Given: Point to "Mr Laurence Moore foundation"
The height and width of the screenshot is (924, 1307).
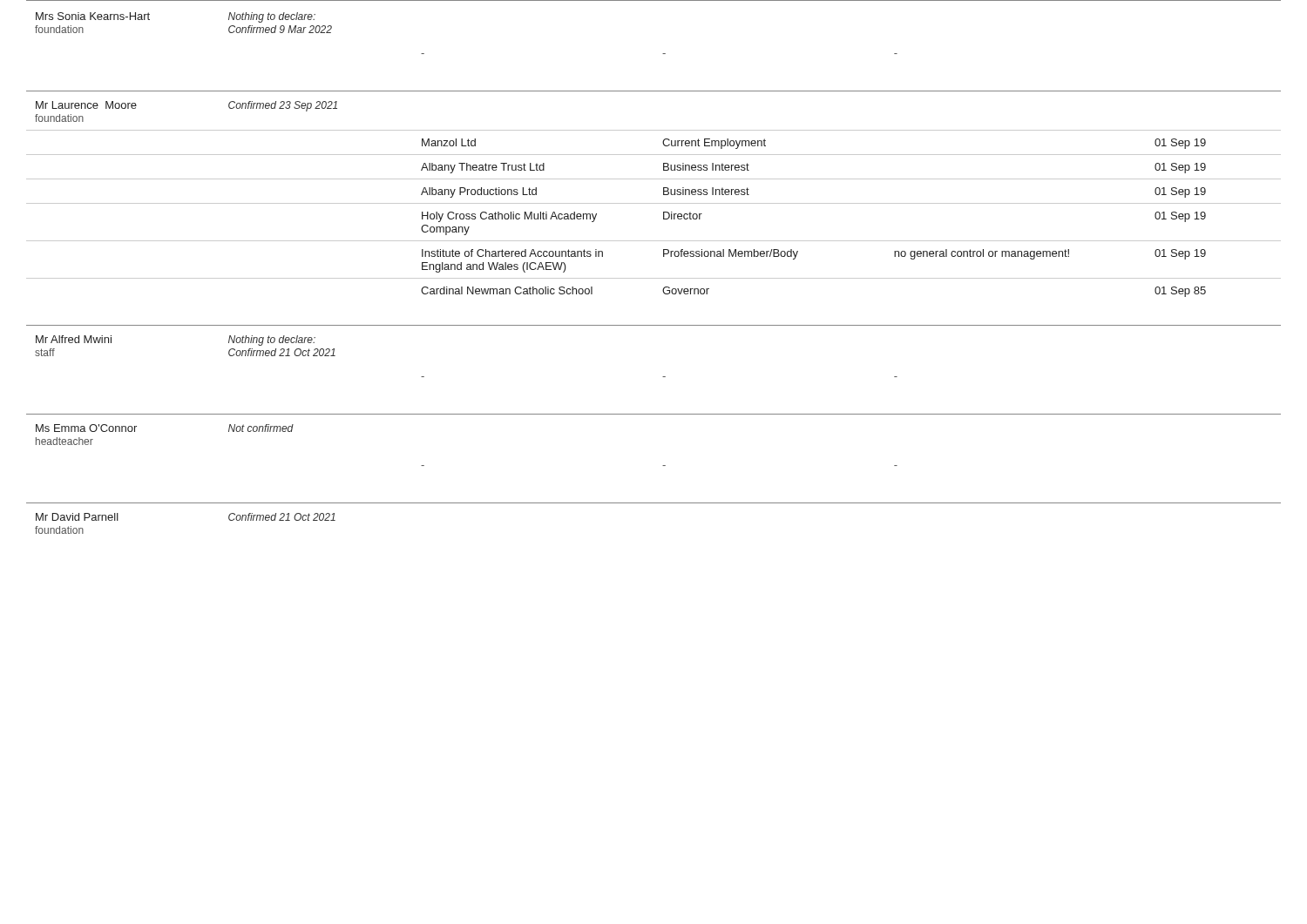Looking at the screenshot, I should [86, 111].
